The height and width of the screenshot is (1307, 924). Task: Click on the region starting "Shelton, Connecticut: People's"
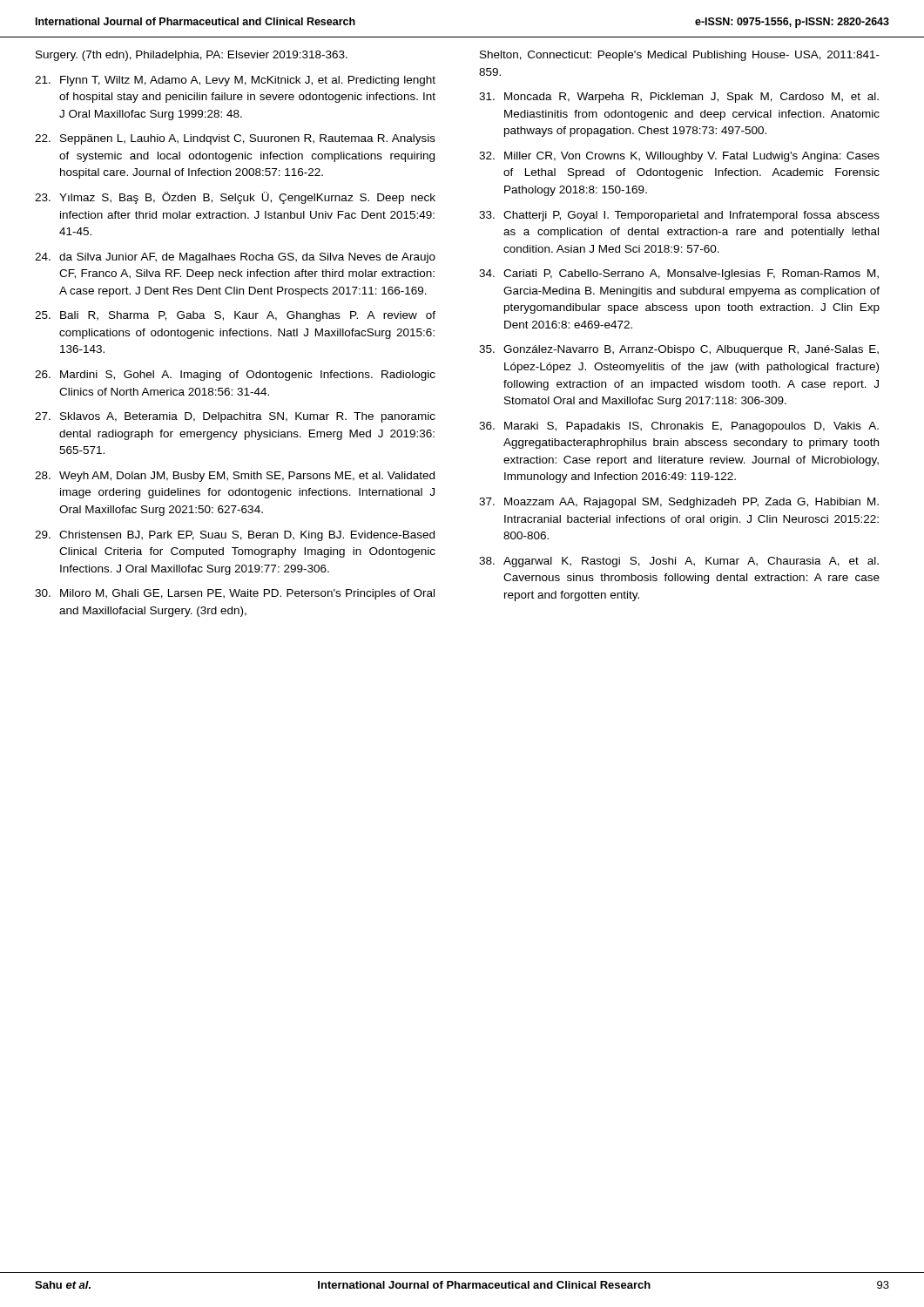[x=679, y=63]
